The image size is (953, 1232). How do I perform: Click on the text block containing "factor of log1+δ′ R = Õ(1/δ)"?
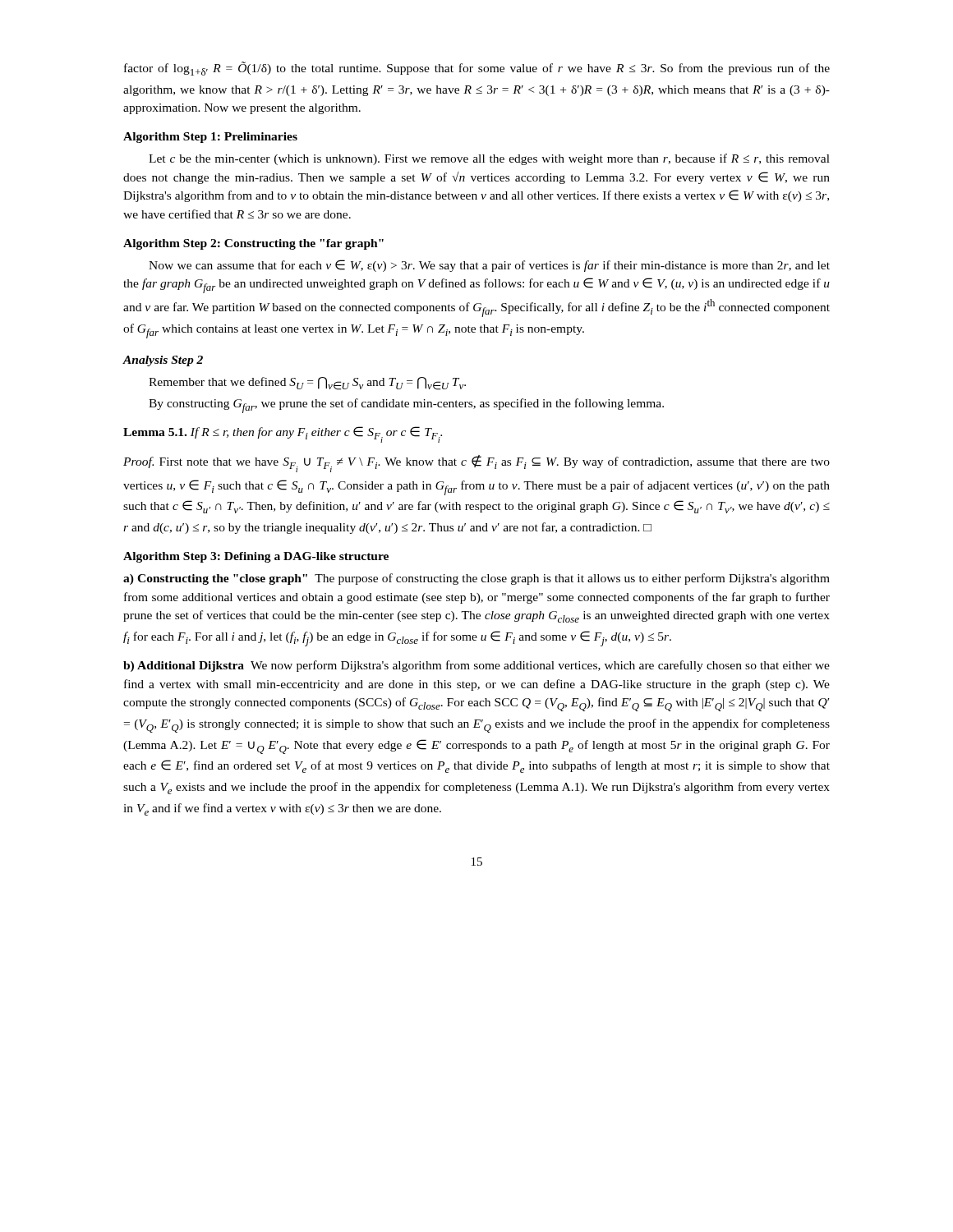tap(476, 88)
